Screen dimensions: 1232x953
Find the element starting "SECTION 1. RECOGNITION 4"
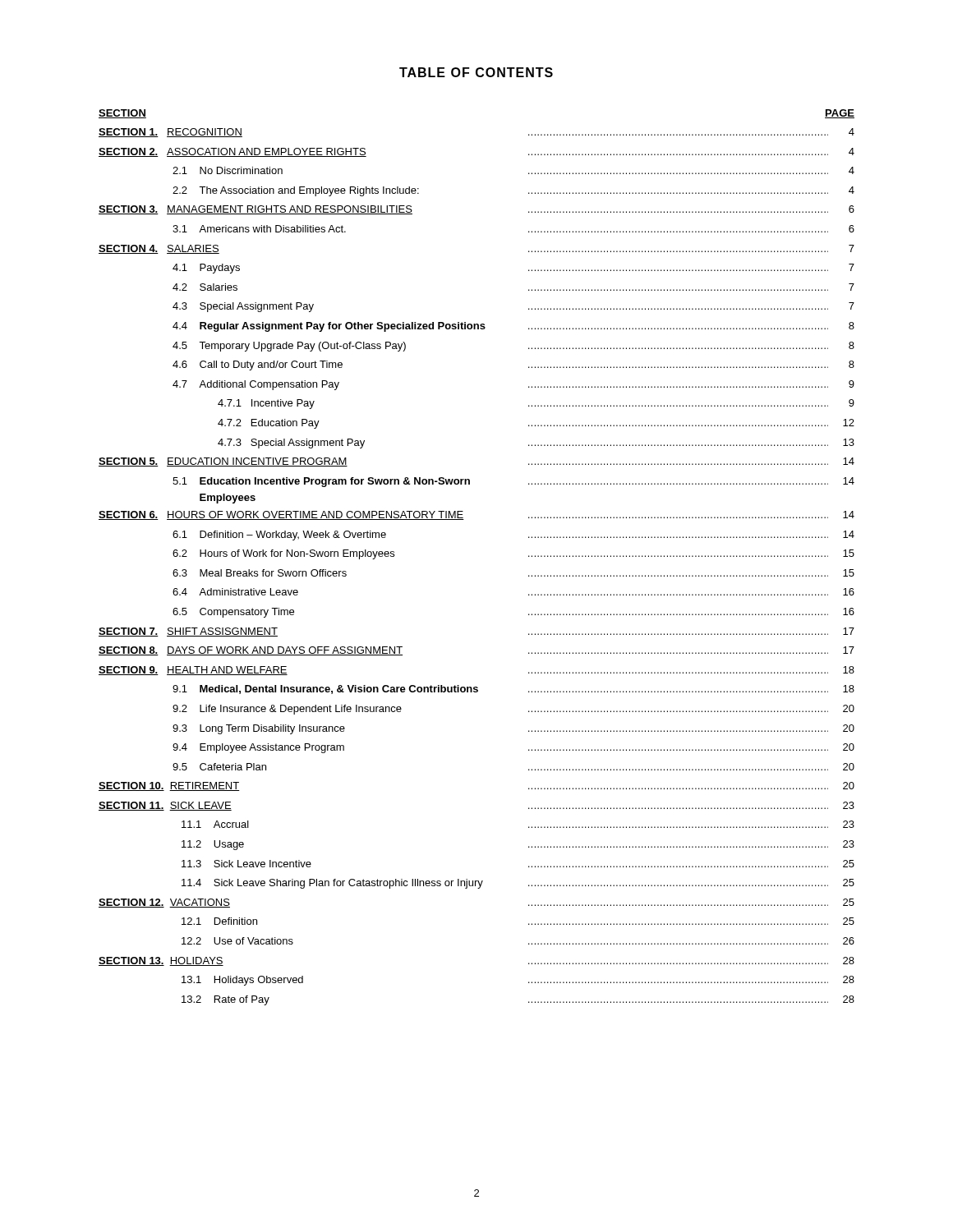click(204, 133)
